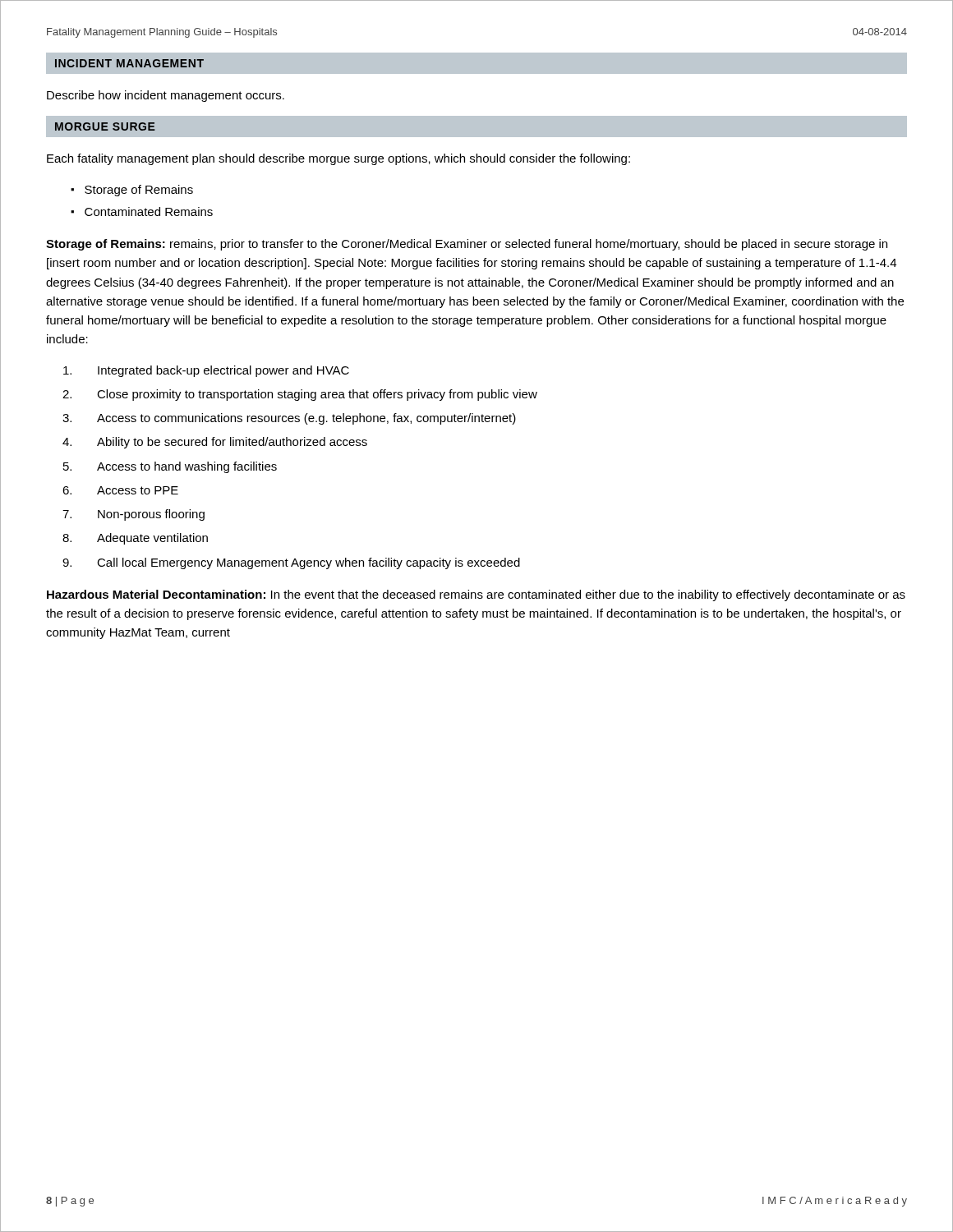The image size is (953, 1232).
Task: Point to the block starting "3.Access to communications resources (e.g. telephone,"
Action: 289,418
